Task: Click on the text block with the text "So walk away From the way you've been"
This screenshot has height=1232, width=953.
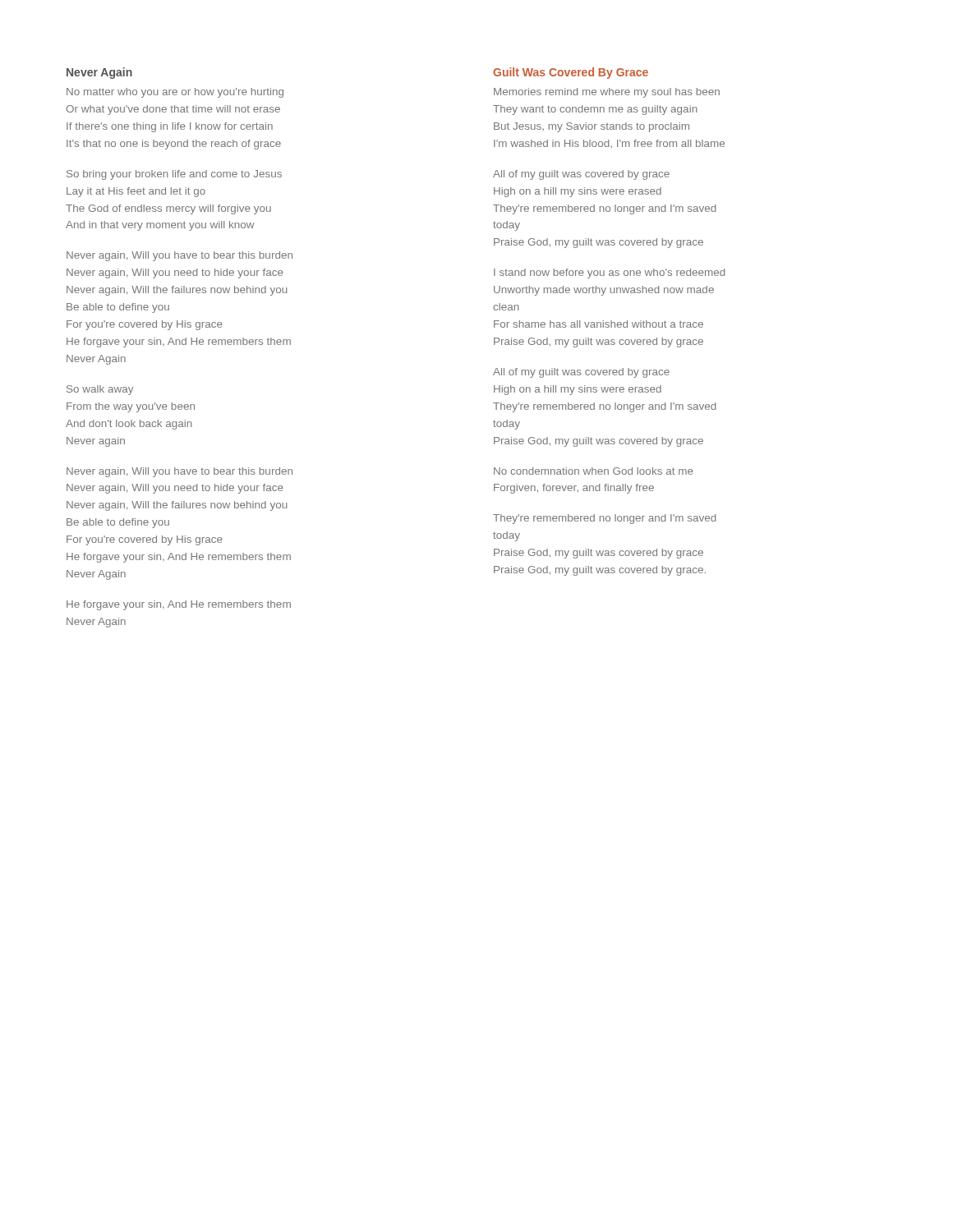Action: tap(131, 415)
